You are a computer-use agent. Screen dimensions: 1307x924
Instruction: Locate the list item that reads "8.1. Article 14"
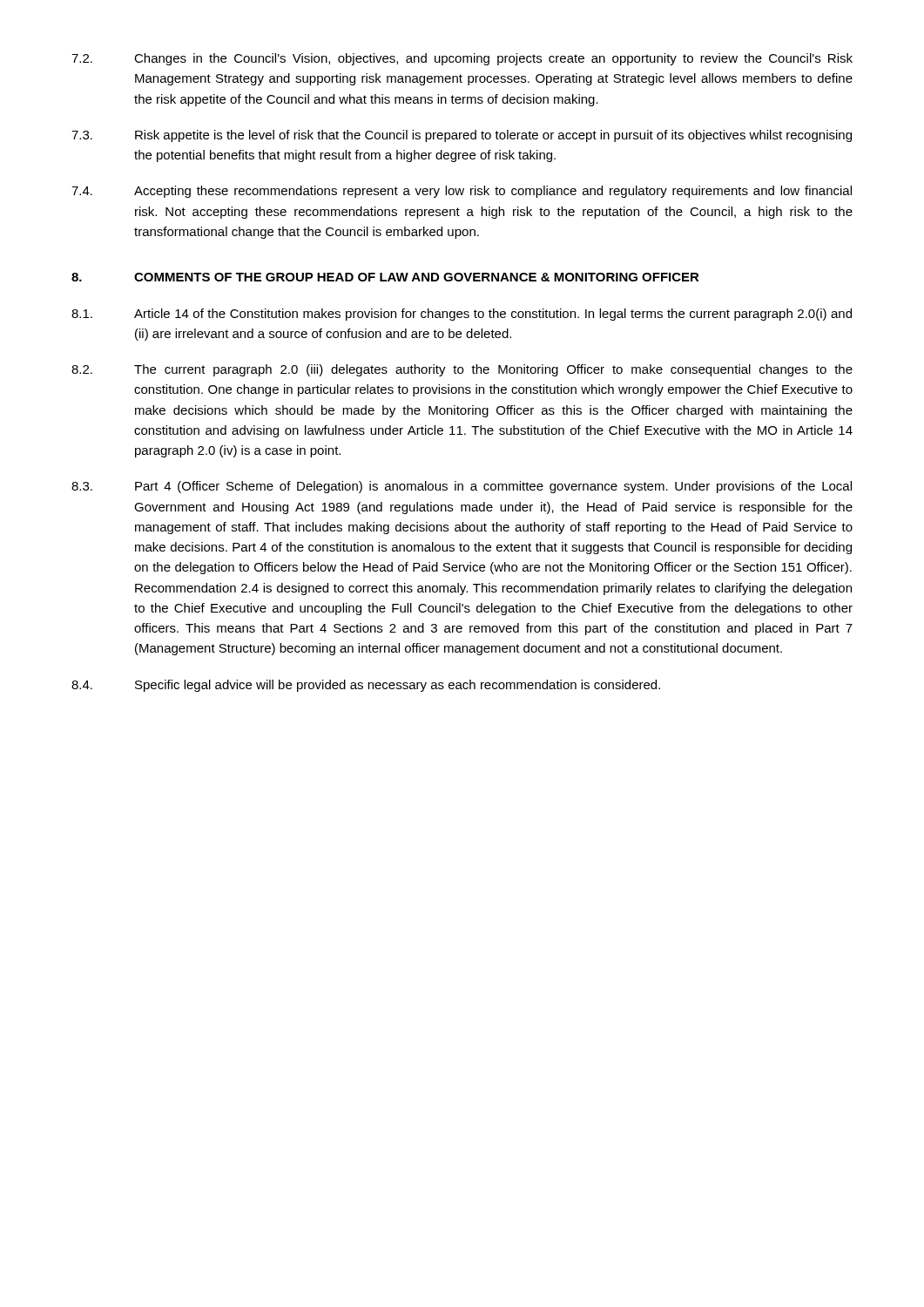tap(462, 323)
